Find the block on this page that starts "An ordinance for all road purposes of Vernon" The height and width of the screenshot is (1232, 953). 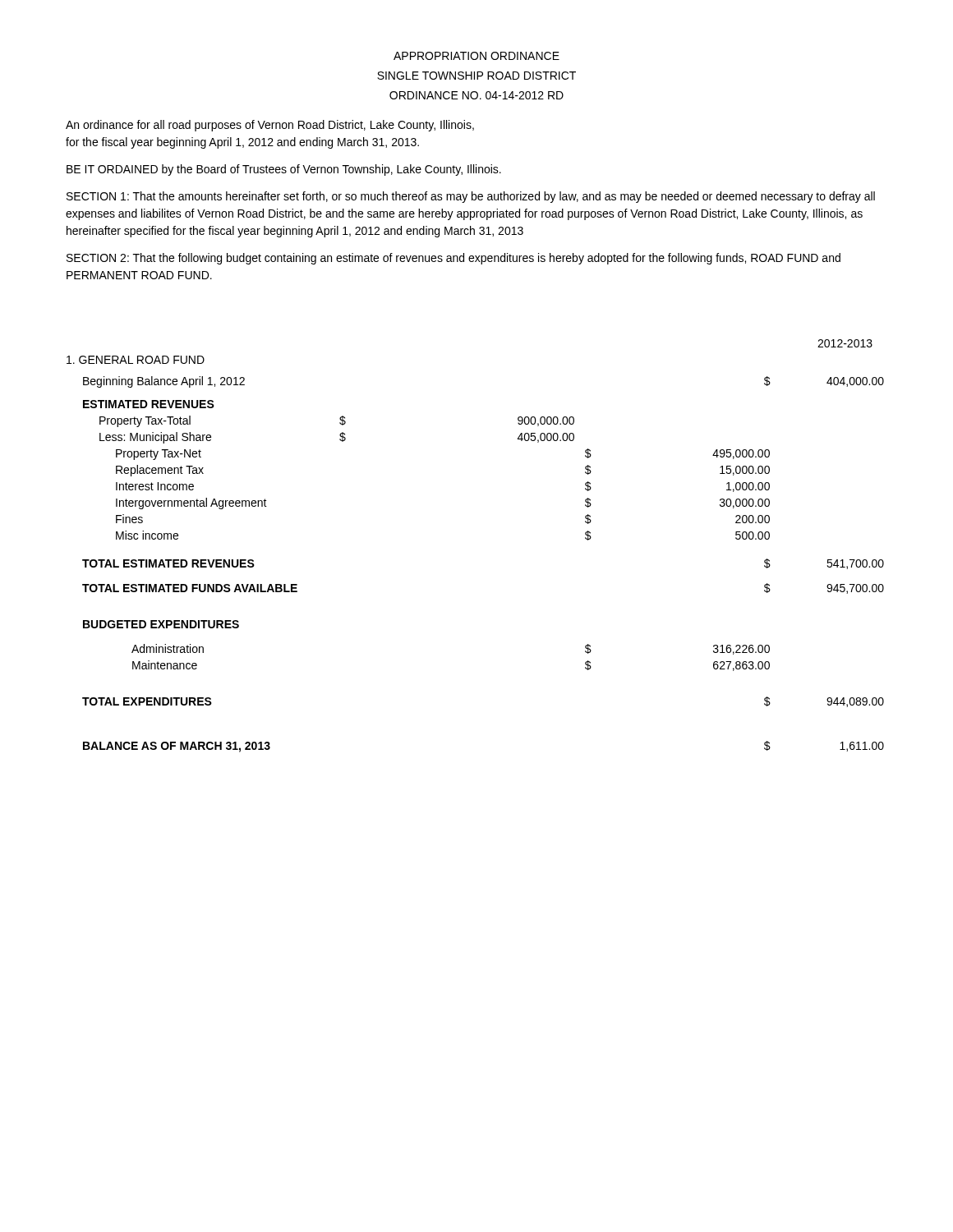click(270, 133)
